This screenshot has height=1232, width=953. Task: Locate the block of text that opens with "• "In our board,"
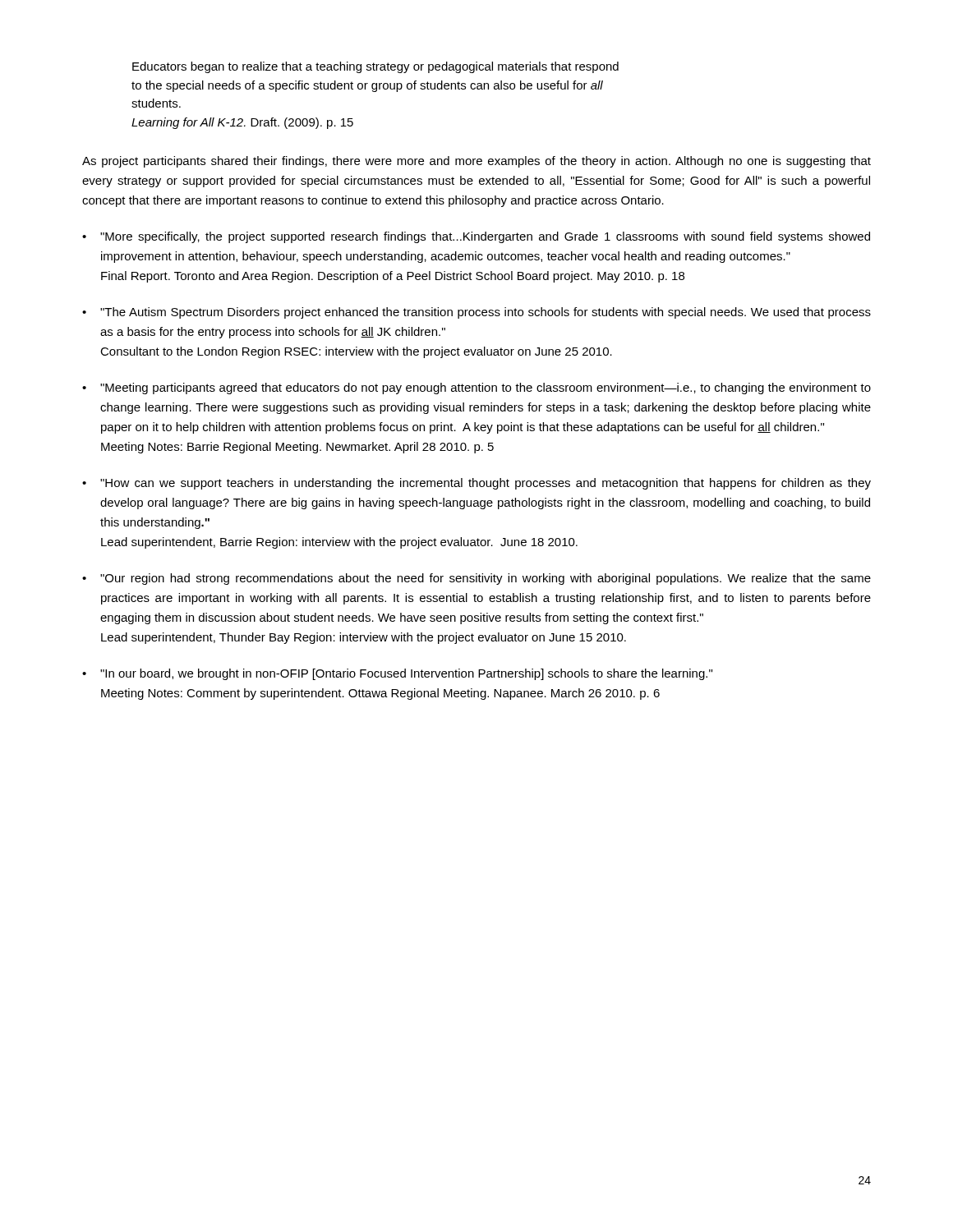(476, 683)
